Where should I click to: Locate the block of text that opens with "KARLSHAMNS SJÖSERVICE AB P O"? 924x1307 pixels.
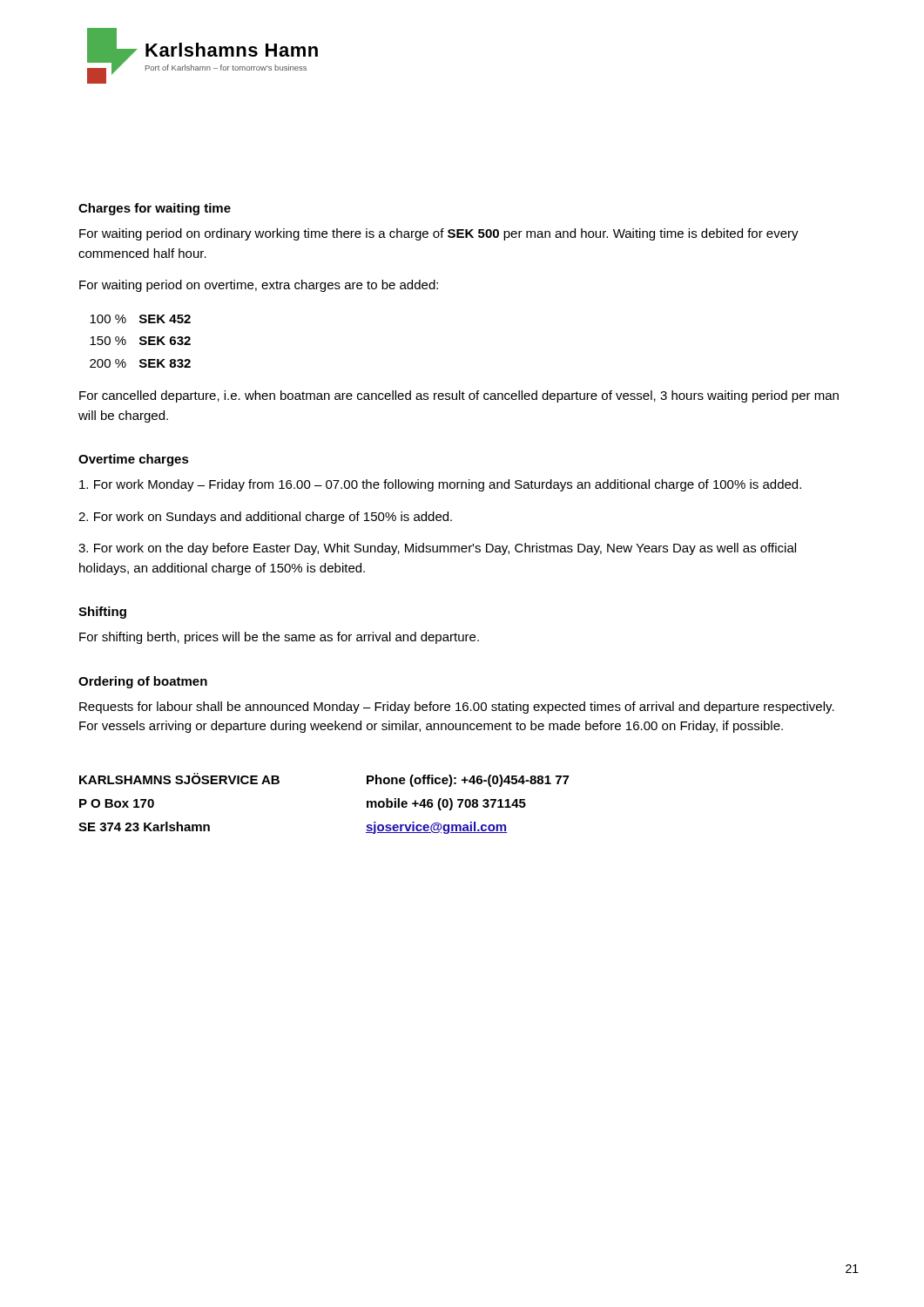462,802
